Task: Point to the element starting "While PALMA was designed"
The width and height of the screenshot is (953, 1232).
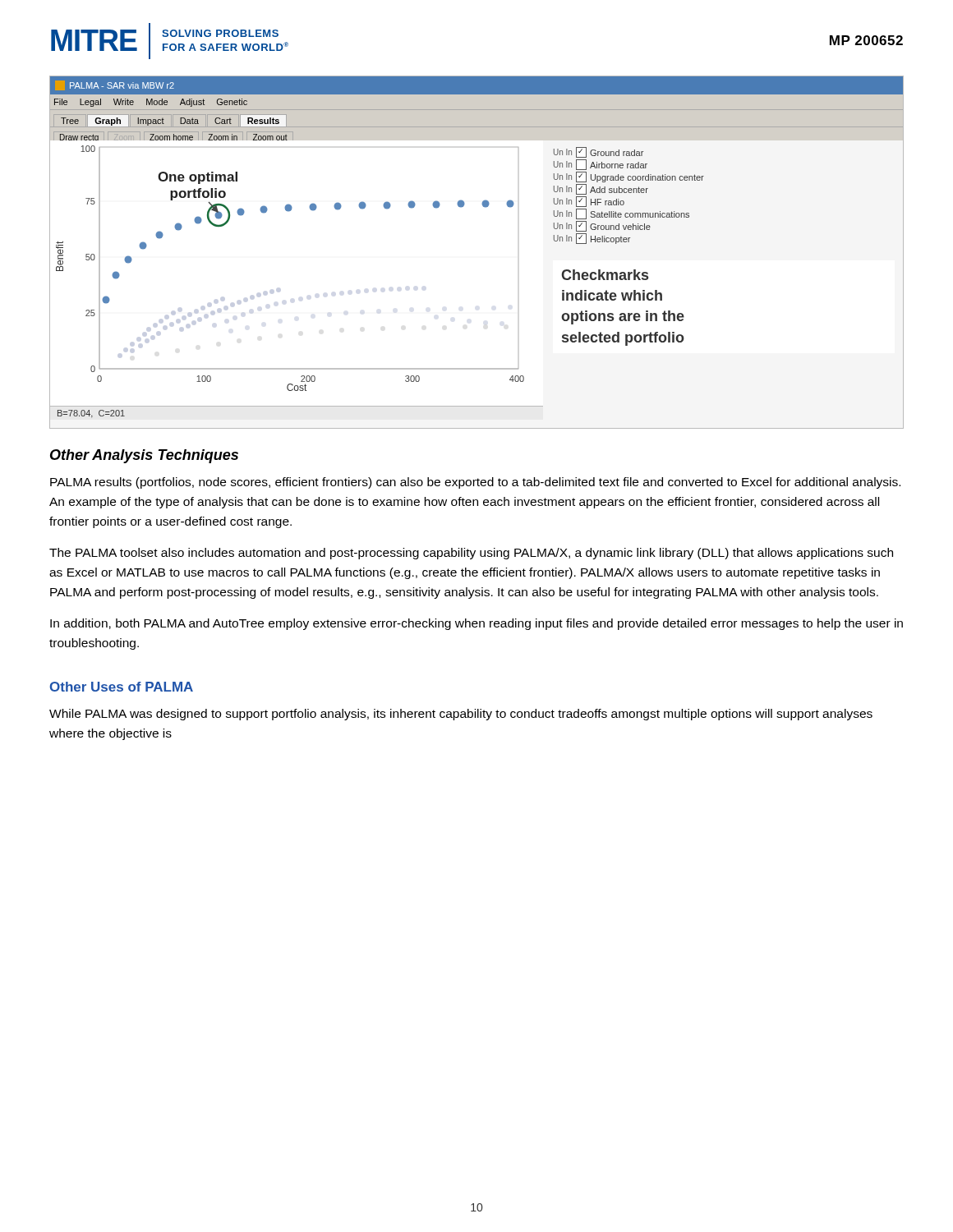Action: [461, 723]
